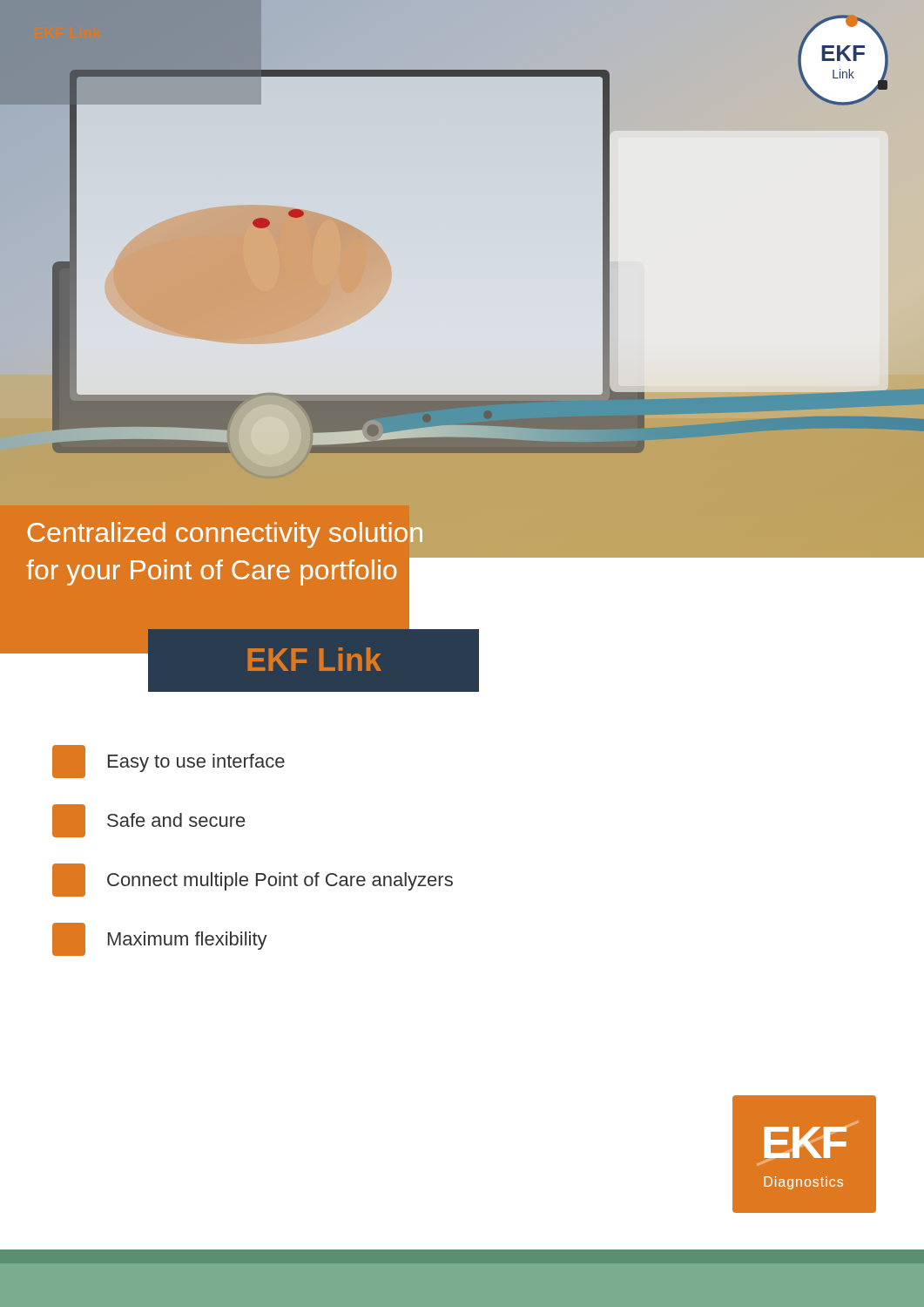Find the list item that reads "Maximum flexibility"
The width and height of the screenshot is (924, 1307).
click(160, 939)
